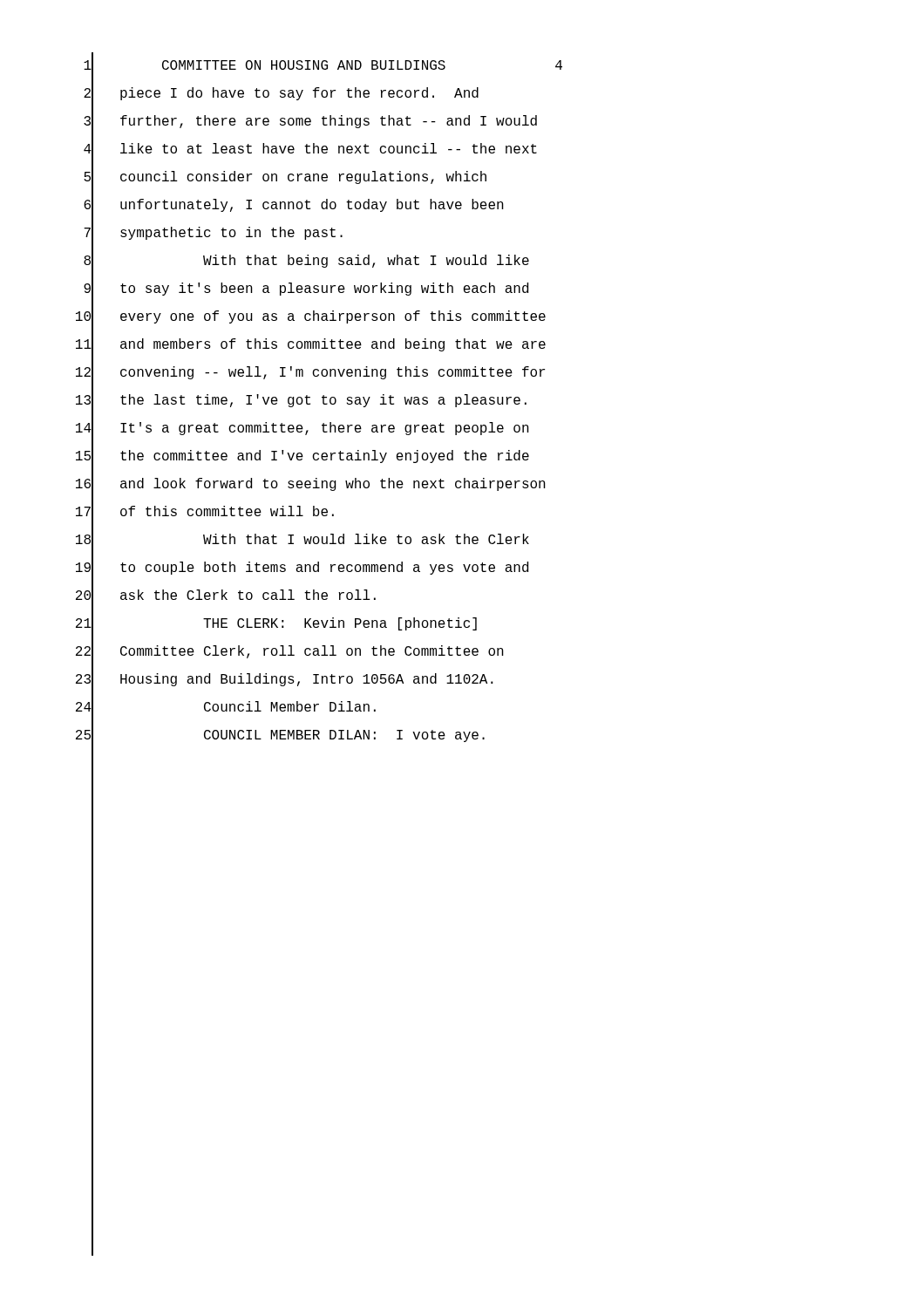Find the text that says "17 of this committee will be."

pyautogui.click(x=205, y=513)
